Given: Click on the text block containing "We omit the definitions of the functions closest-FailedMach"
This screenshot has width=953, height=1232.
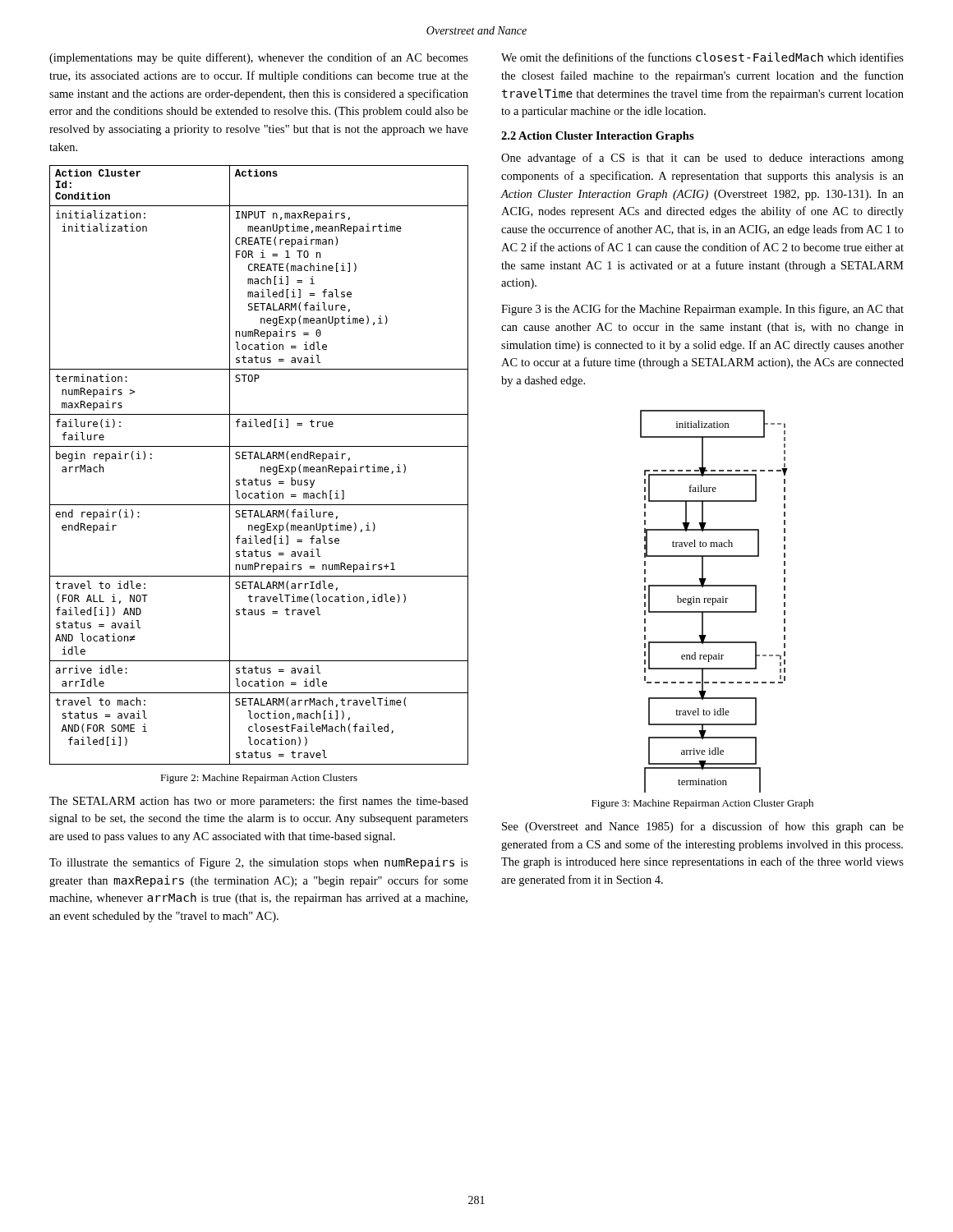Looking at the screenshot, I should (702, 84).
